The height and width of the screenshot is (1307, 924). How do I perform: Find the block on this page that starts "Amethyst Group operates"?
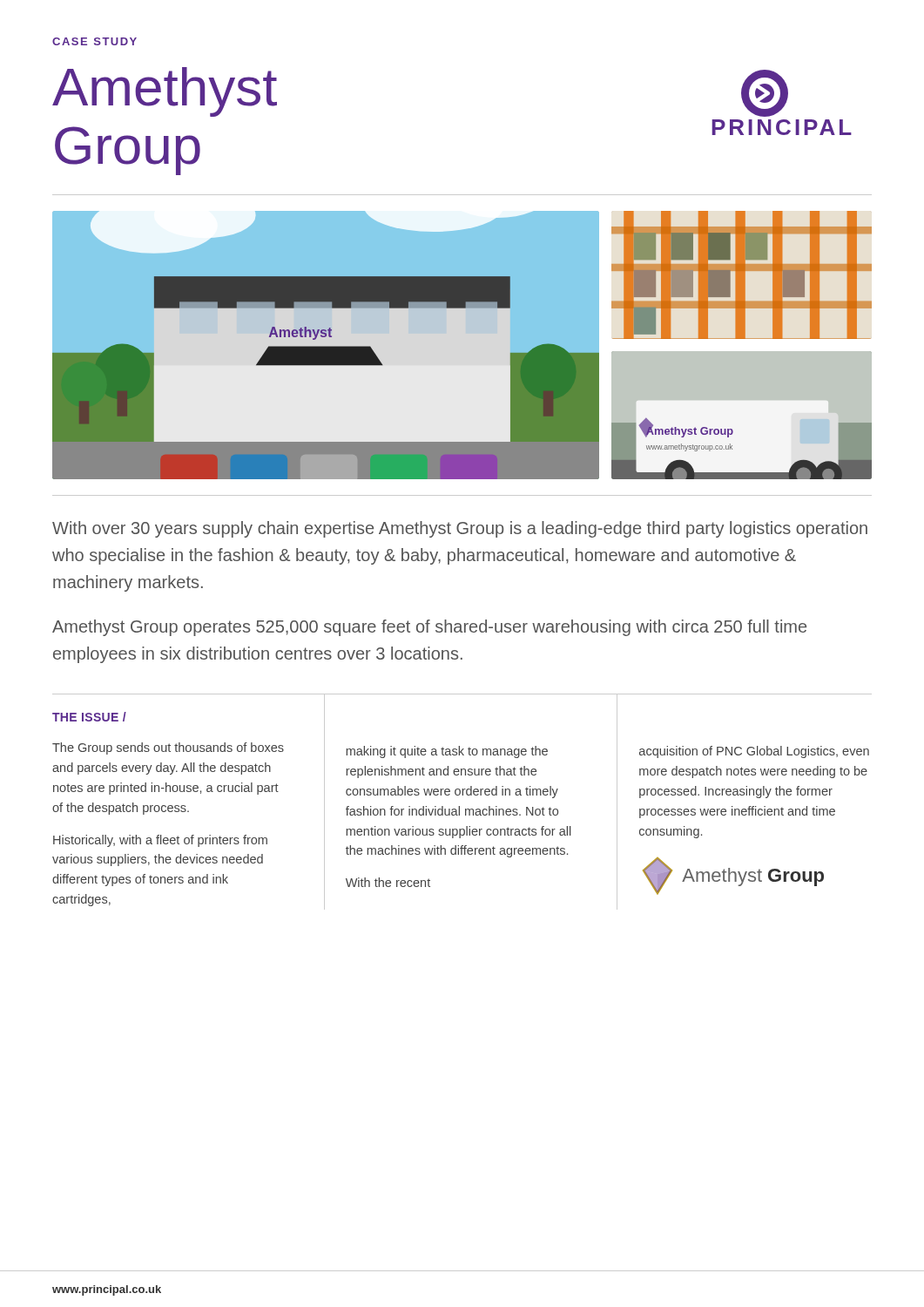coord(430,640)
